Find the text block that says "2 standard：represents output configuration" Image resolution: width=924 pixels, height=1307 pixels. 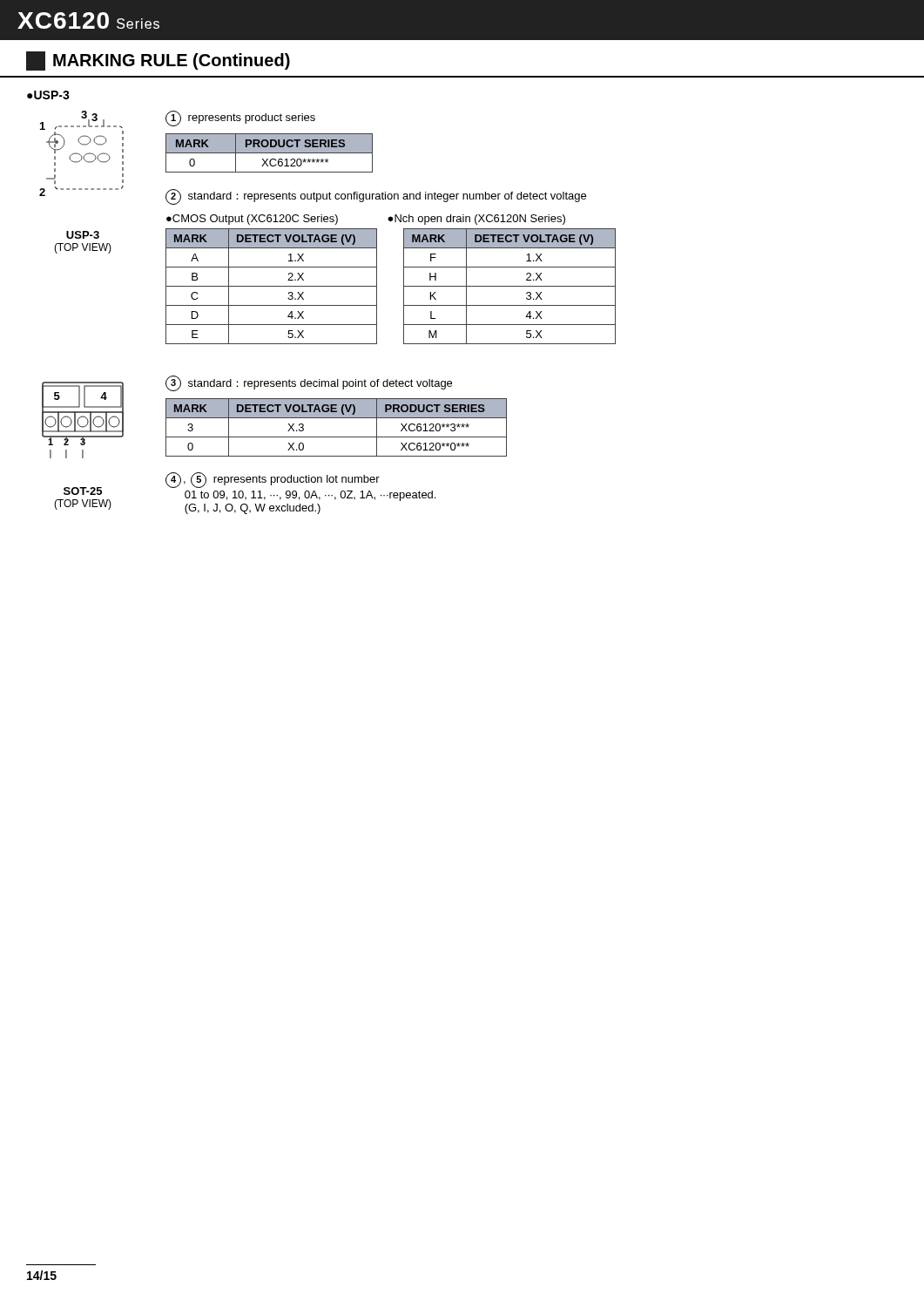click(376, 197)
